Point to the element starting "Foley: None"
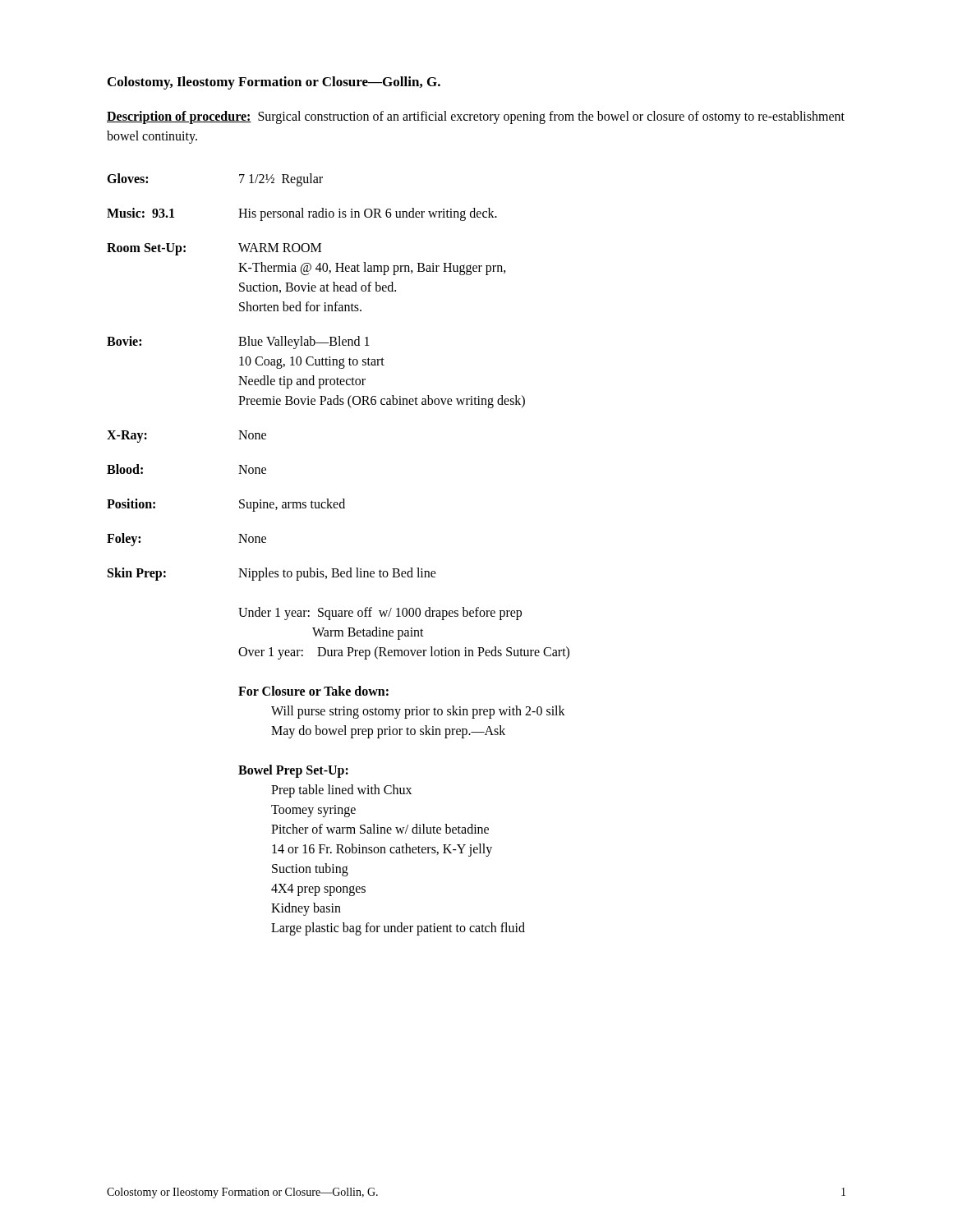The image size is (953, 1232). [x=123, y=539]
